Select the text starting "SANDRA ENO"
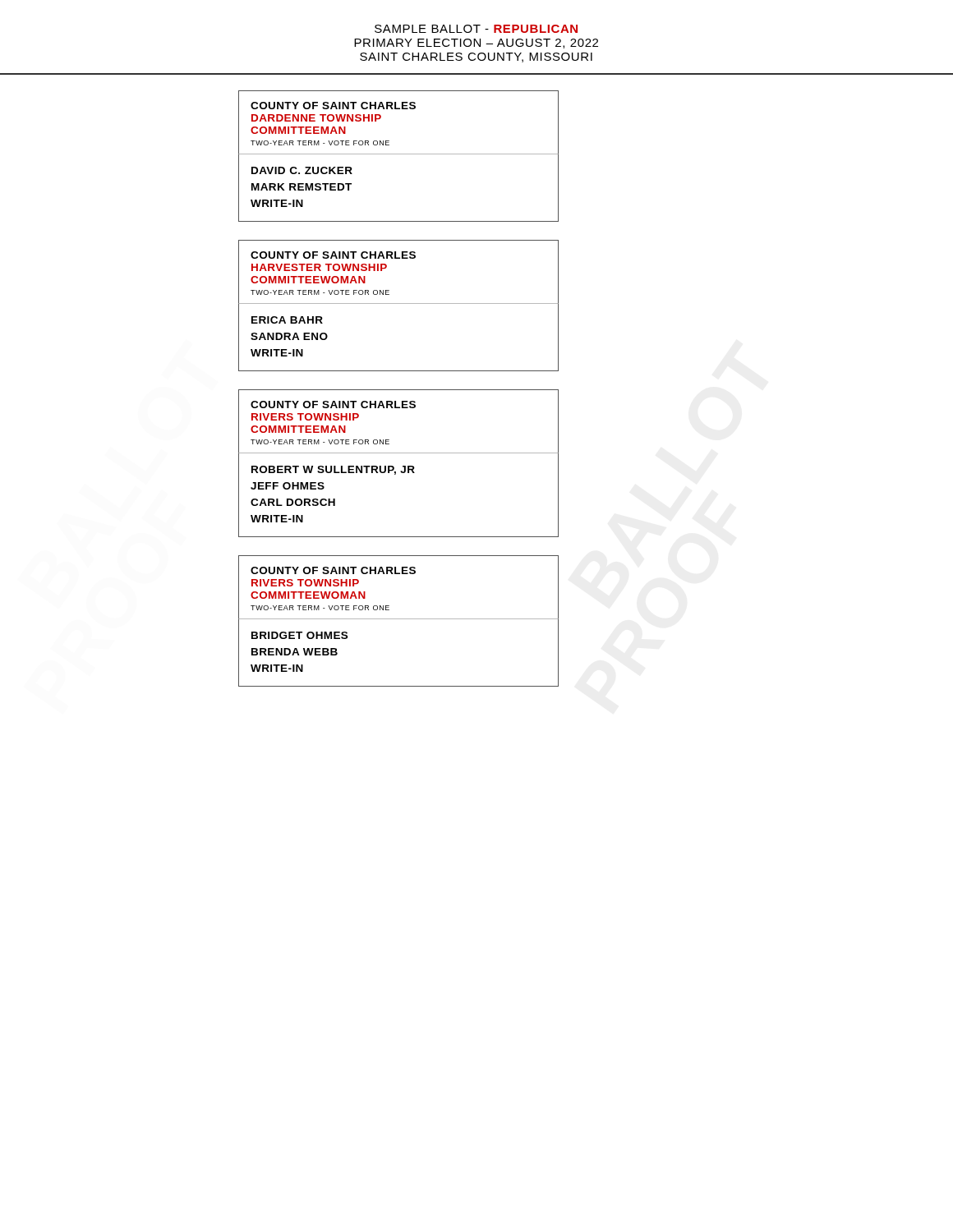 coord(289,336)
